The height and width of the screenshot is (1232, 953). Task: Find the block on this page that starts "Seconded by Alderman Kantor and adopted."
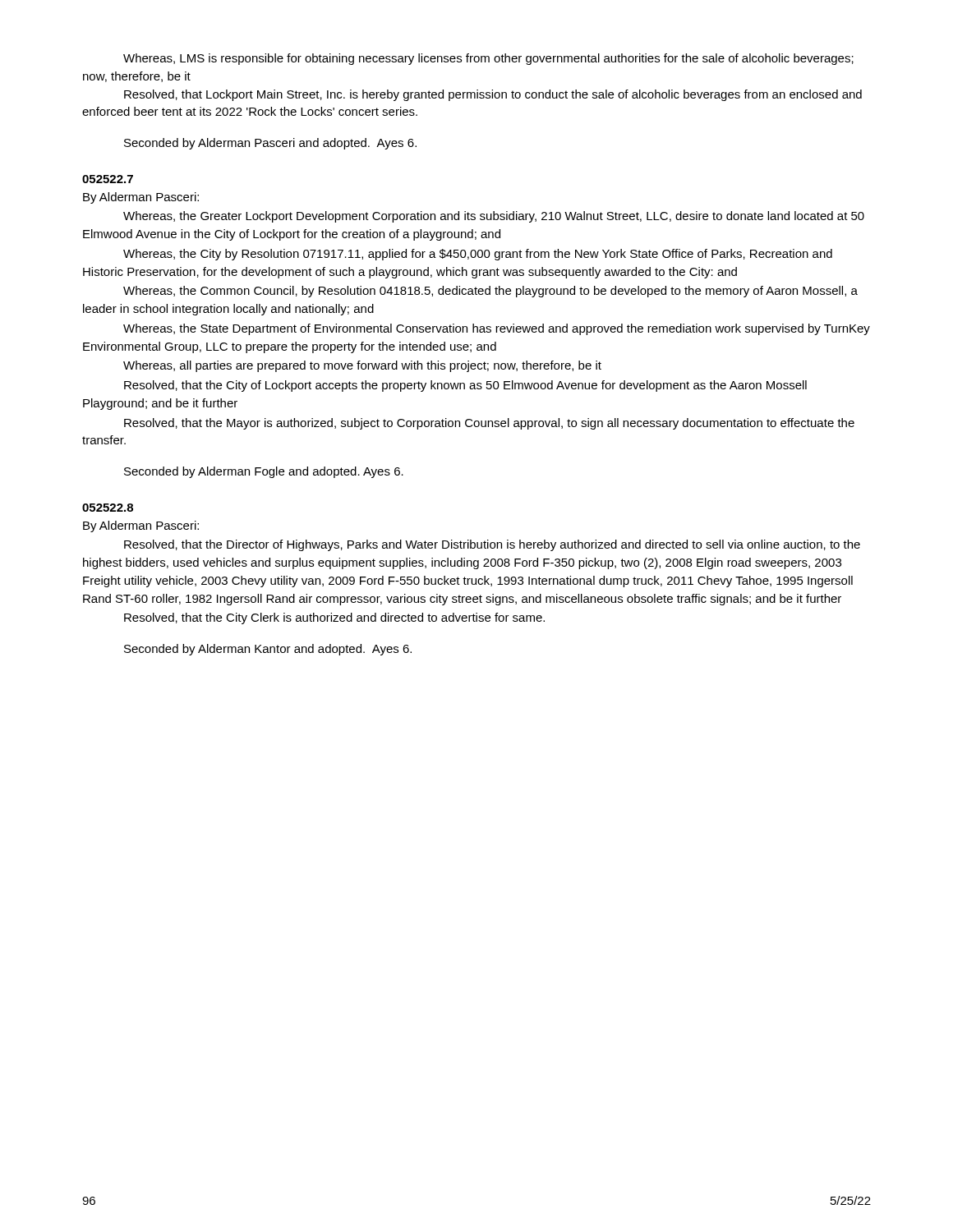[268, 650]
